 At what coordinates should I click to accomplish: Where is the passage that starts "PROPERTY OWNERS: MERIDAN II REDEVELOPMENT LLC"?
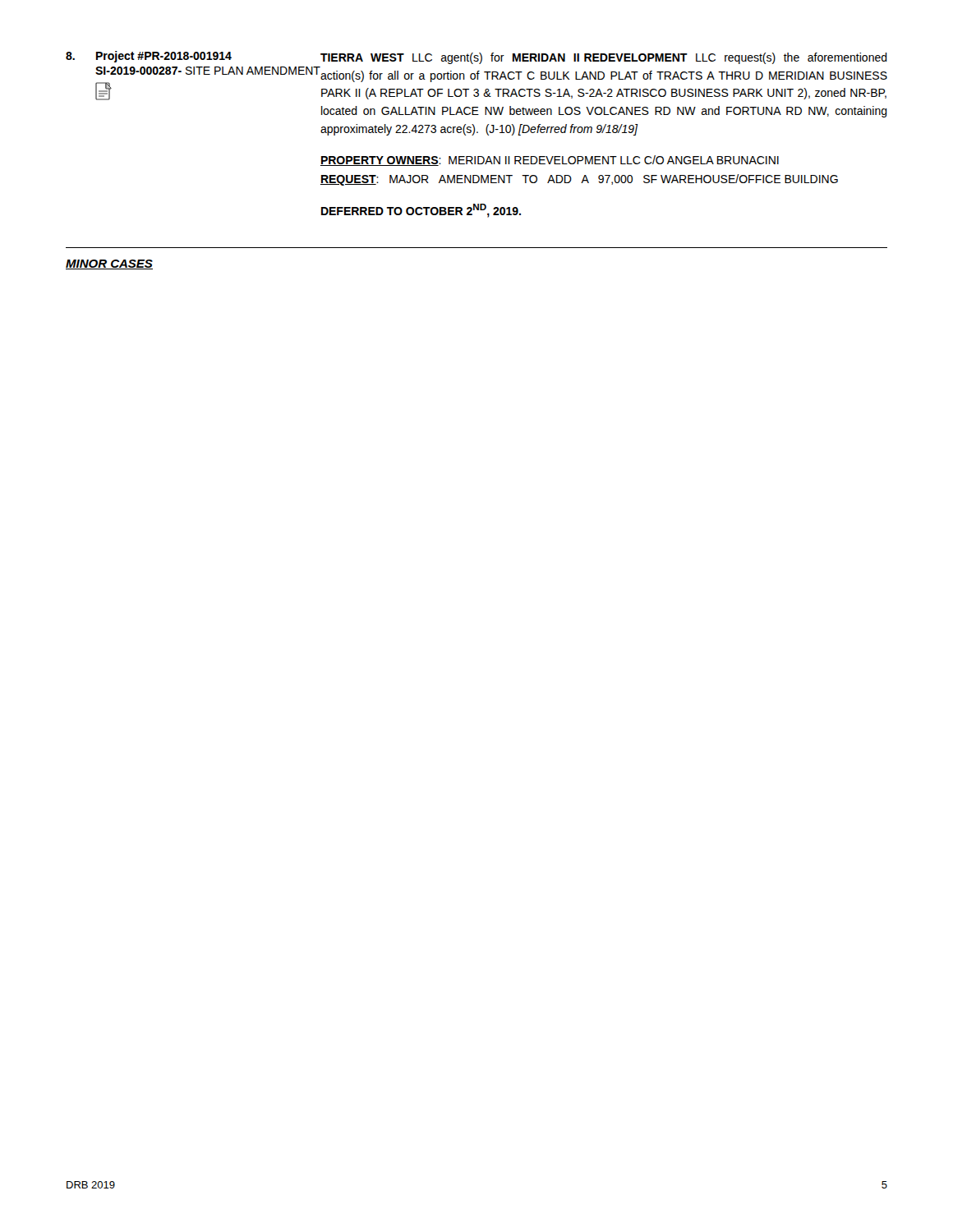point(579,170)
